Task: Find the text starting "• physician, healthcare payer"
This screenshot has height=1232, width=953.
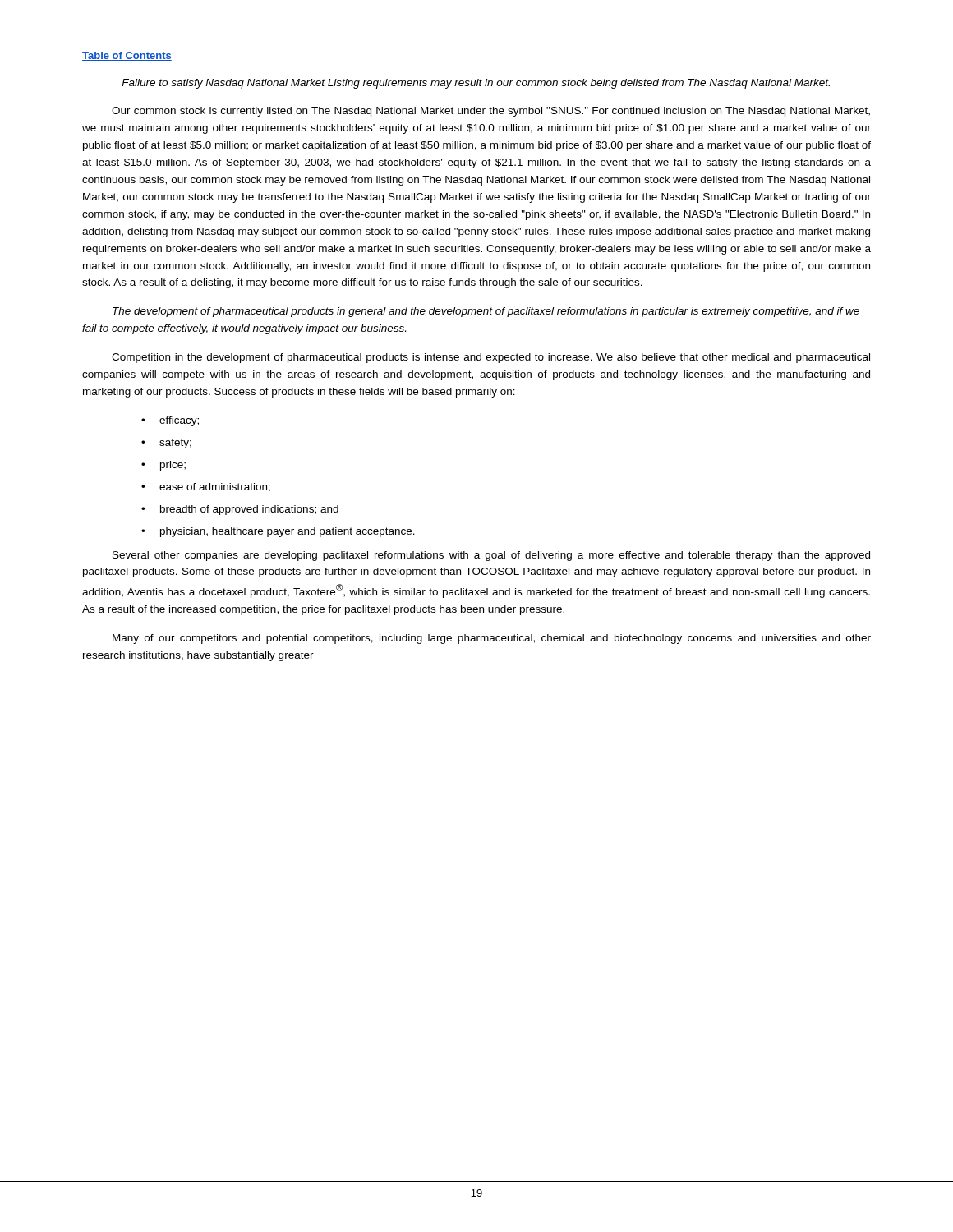Action: pyautogui.click(x=278, y=531)
